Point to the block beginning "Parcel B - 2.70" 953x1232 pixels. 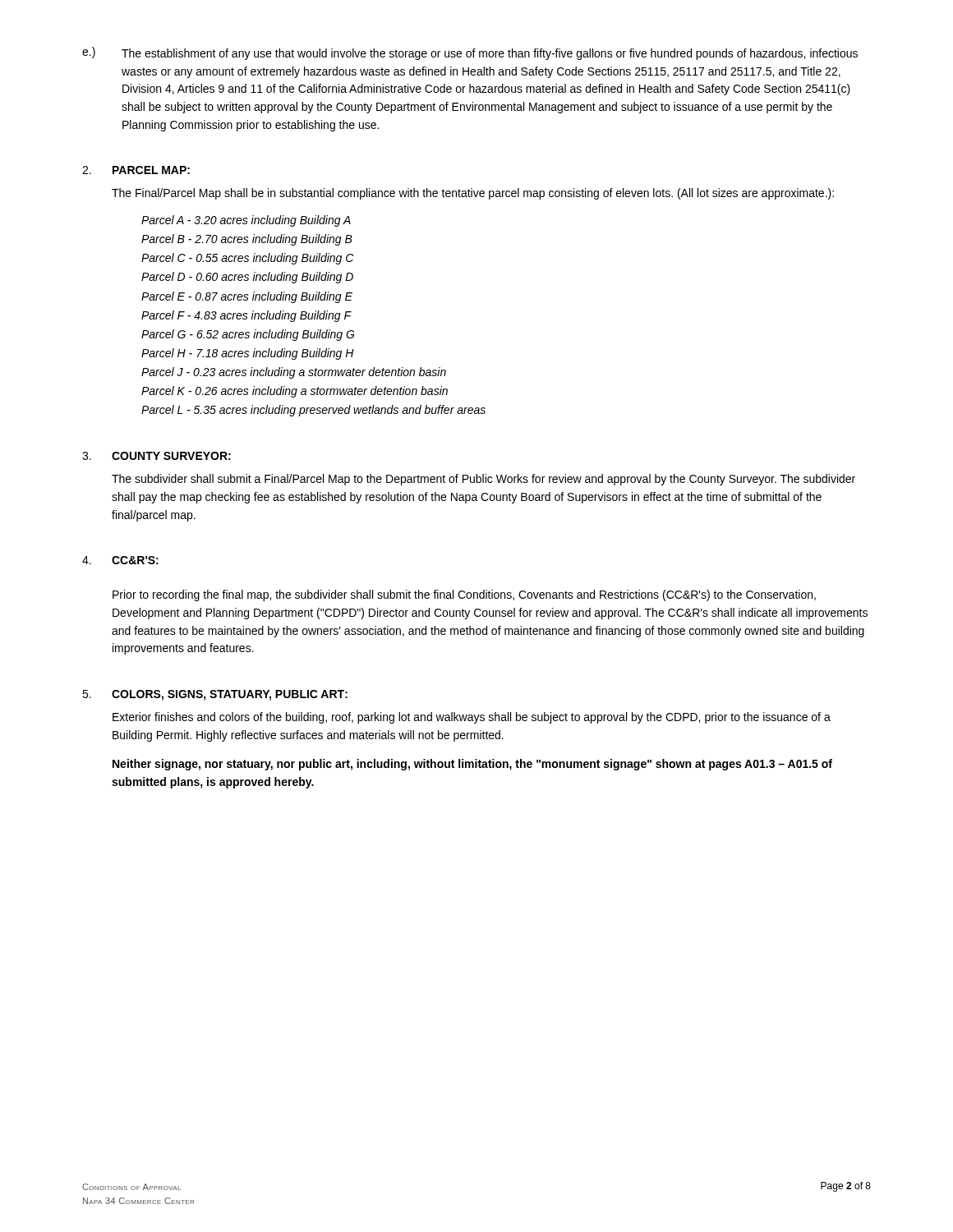(x=247, y=240)
